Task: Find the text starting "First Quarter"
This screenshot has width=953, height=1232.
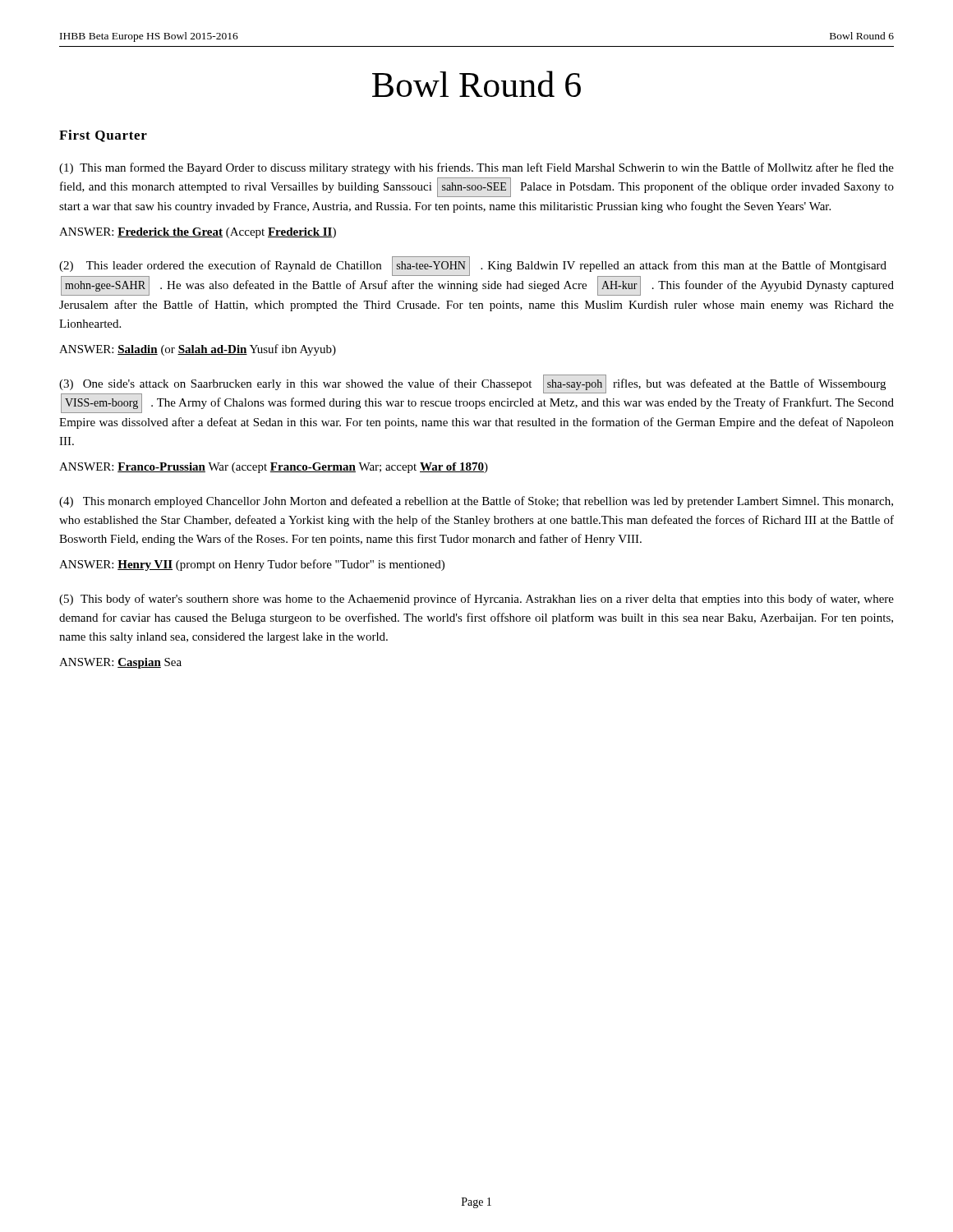Action: click(x=103, y=136)
